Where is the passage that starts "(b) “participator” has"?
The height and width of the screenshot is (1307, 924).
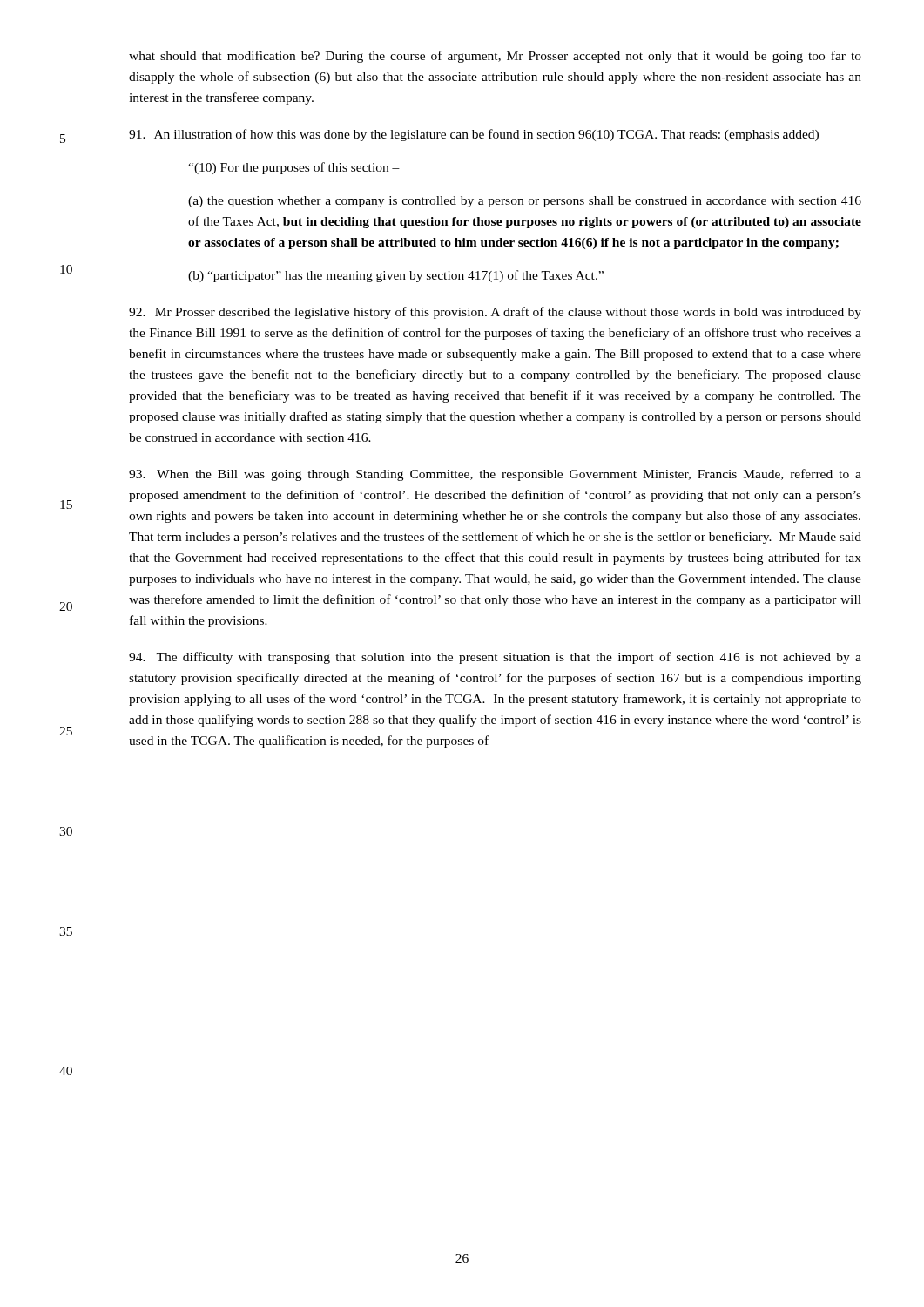tap(396, 275)
